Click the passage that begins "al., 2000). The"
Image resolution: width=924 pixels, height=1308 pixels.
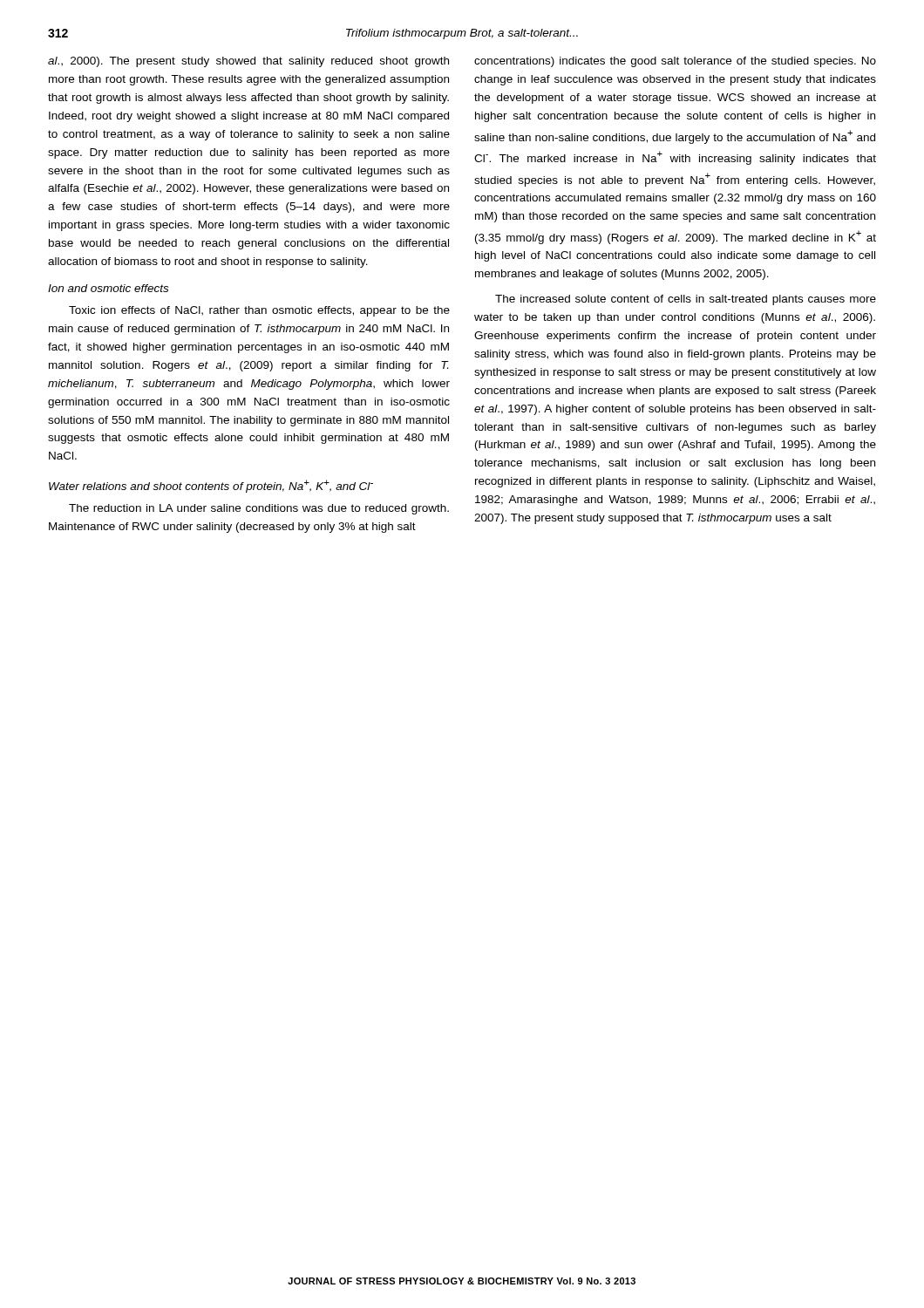coord(249,162)
